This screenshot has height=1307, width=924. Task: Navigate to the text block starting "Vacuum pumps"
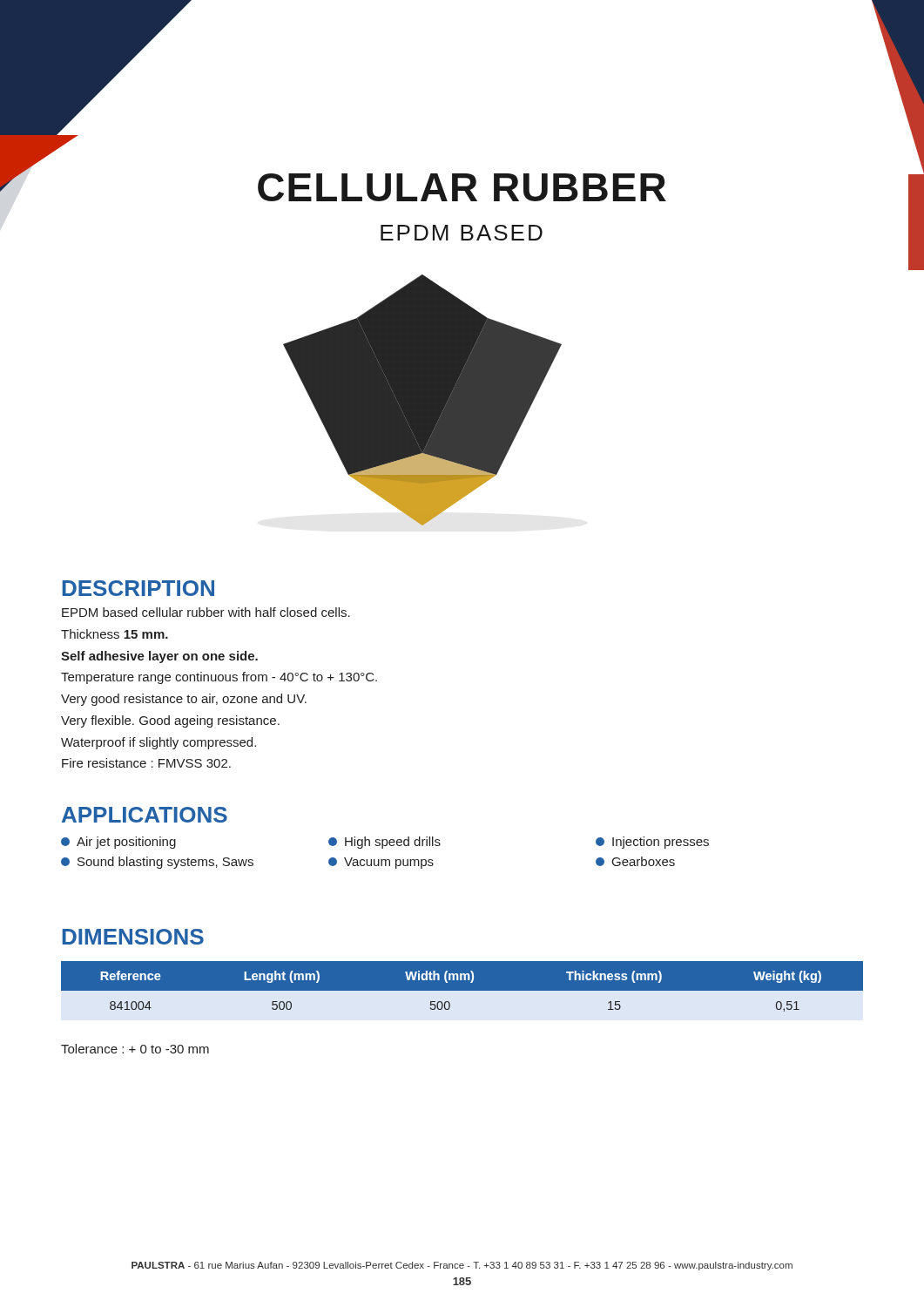[381, 861]
